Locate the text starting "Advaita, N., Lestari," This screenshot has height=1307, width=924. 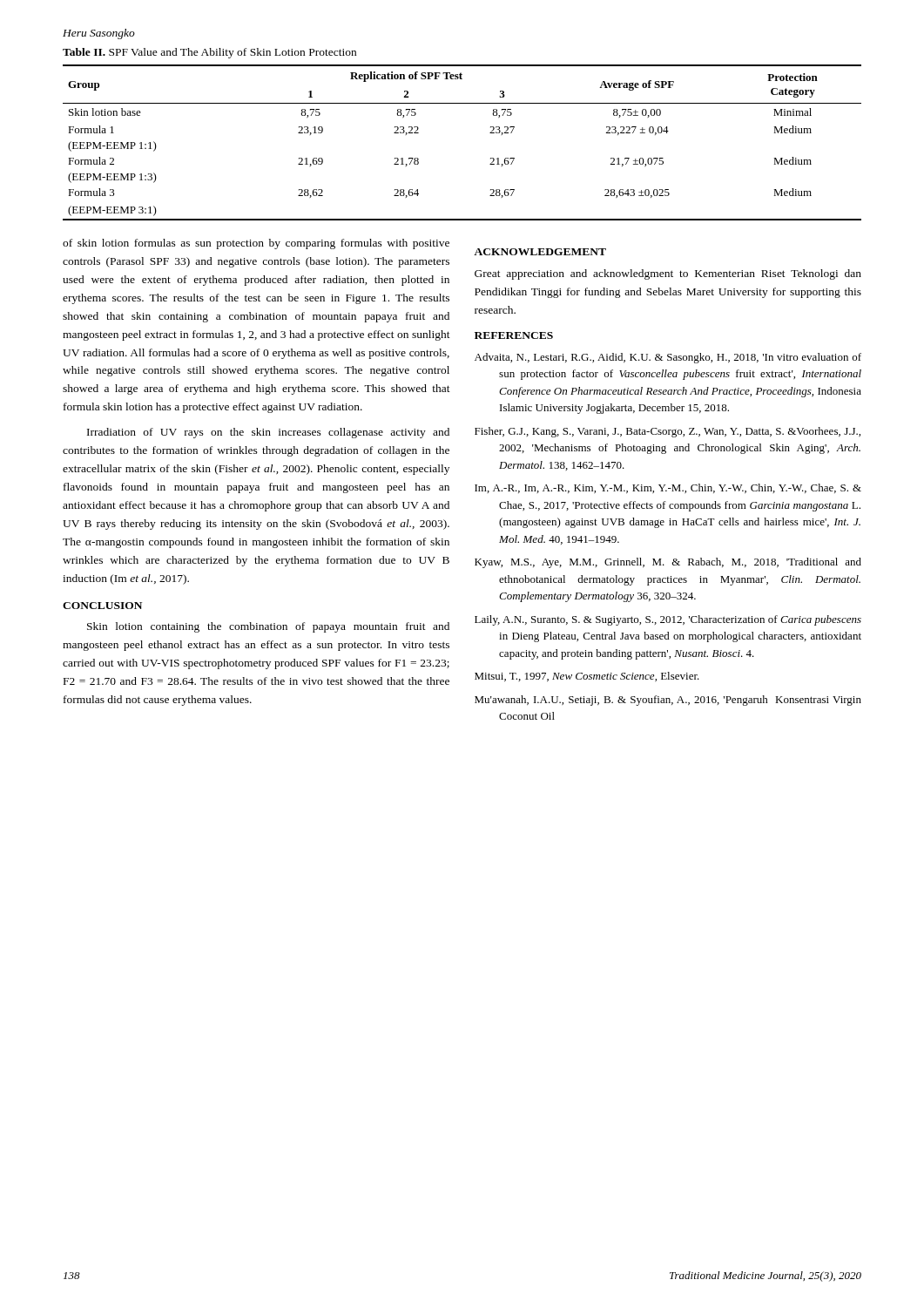point(668,382)
